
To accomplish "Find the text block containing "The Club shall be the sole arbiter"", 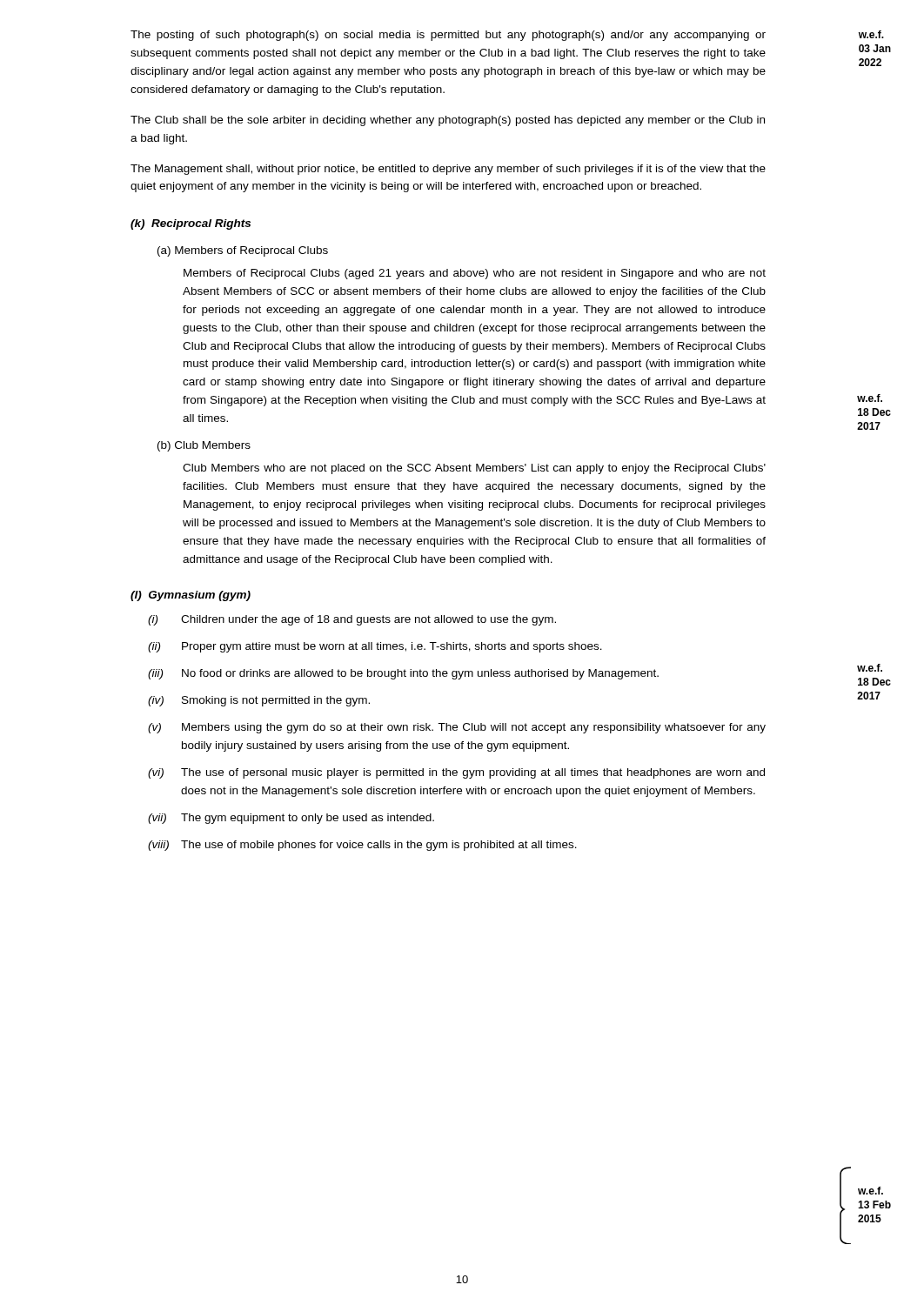I will pos(448,128).
